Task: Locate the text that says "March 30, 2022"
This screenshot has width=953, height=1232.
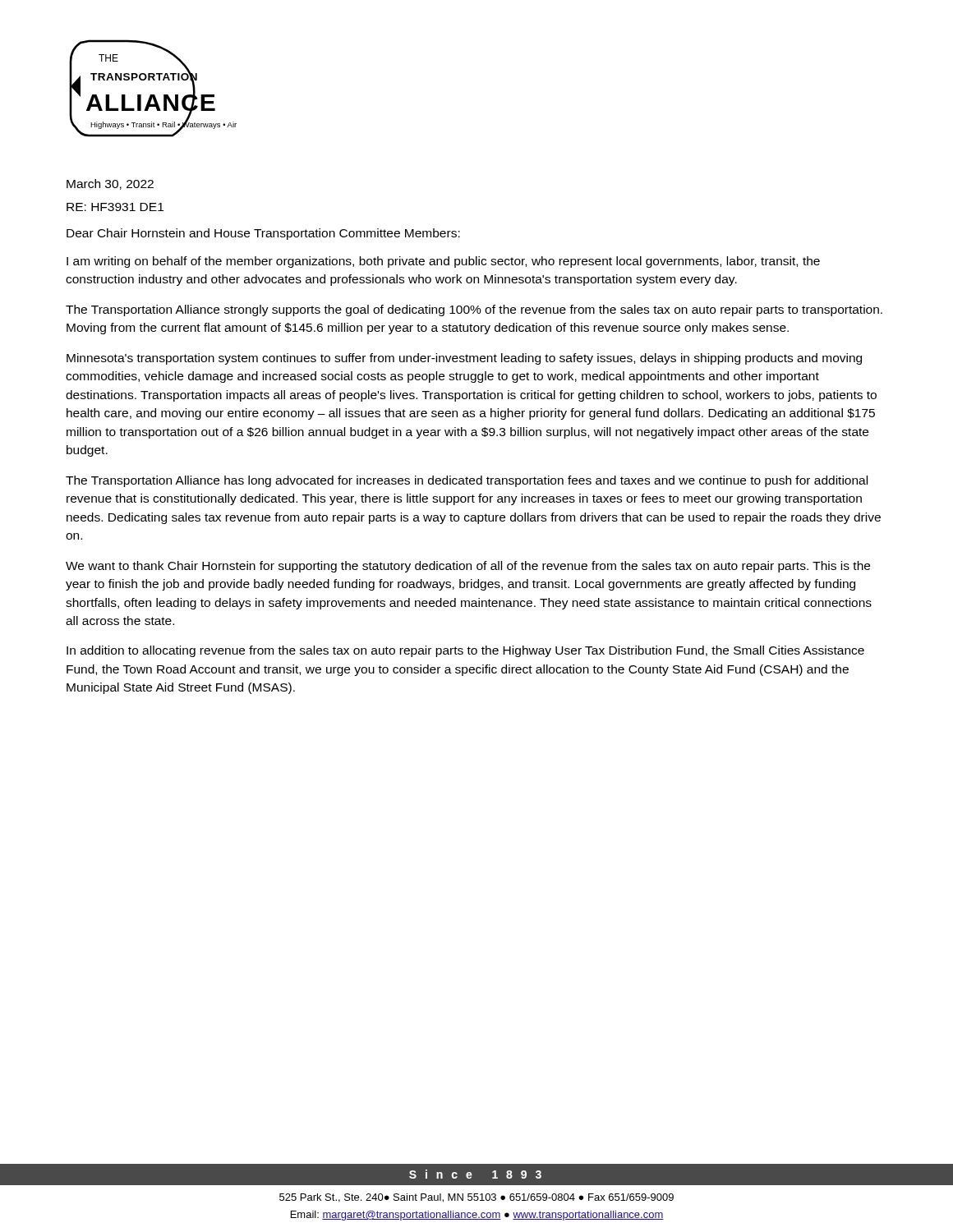Action: 110,184
